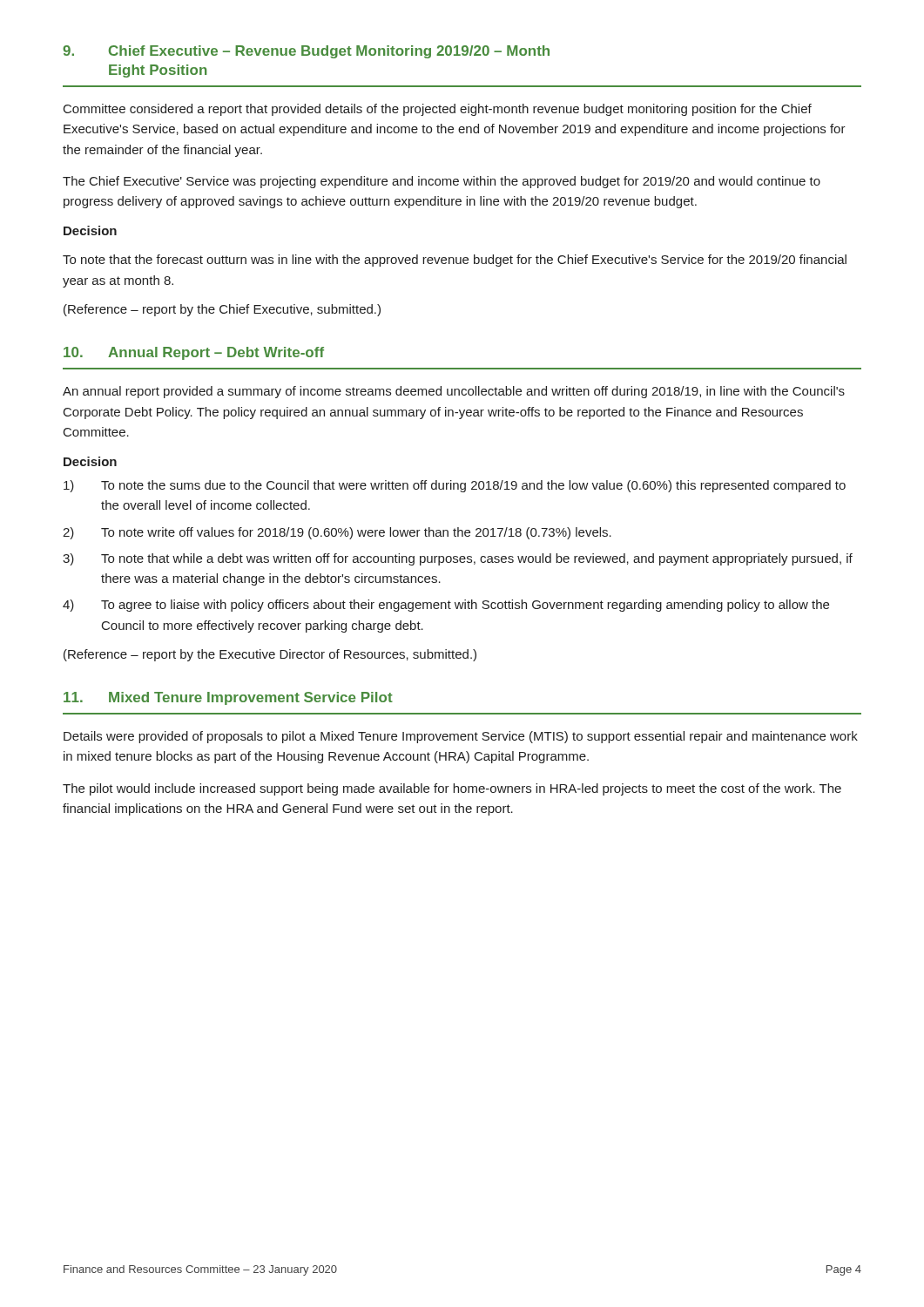Click the passage that begins "1) To note the sums"
The height and width of the screenshot is (1307, 924).
click(x=462, y=495)
